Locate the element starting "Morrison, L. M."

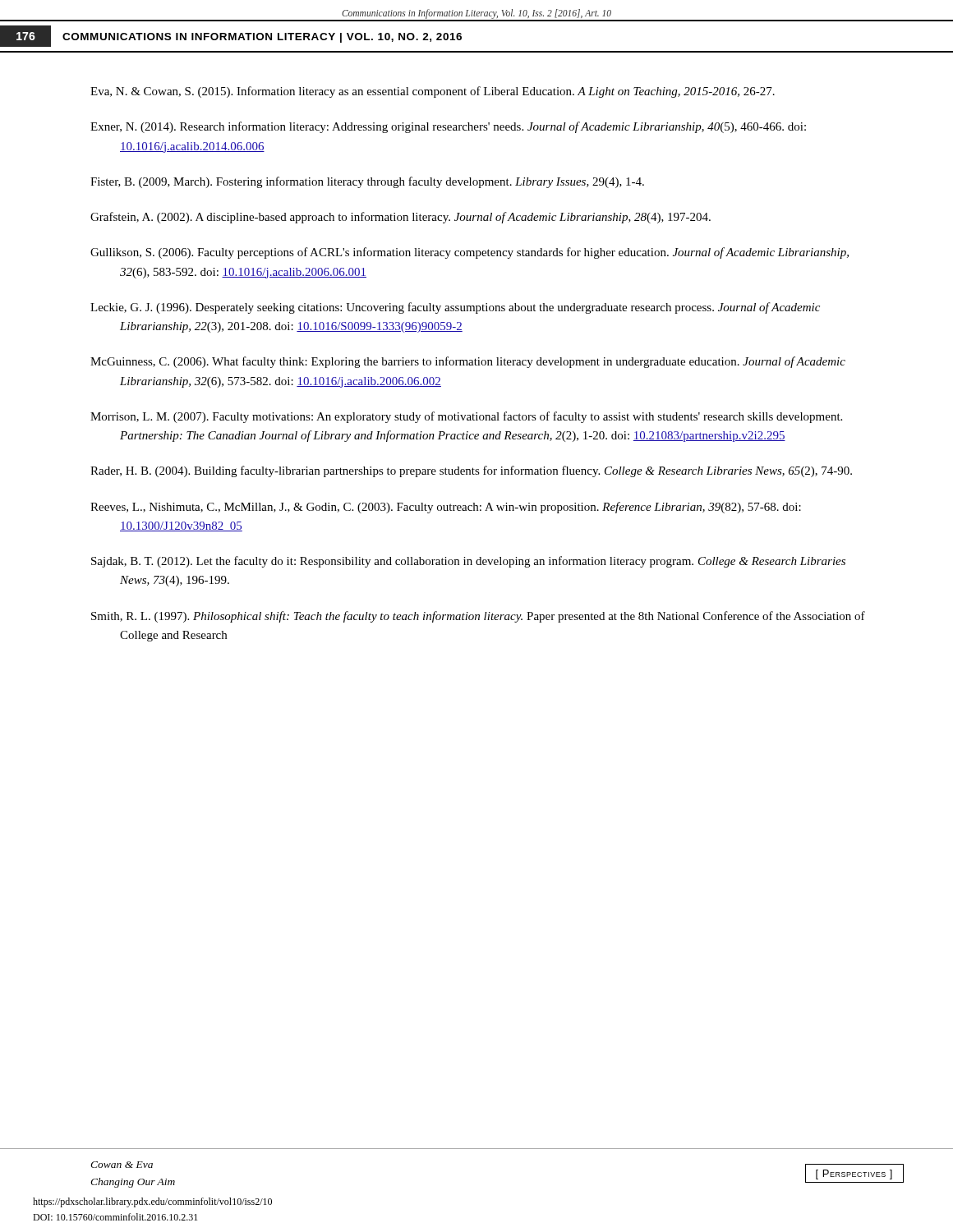[467, 426]
